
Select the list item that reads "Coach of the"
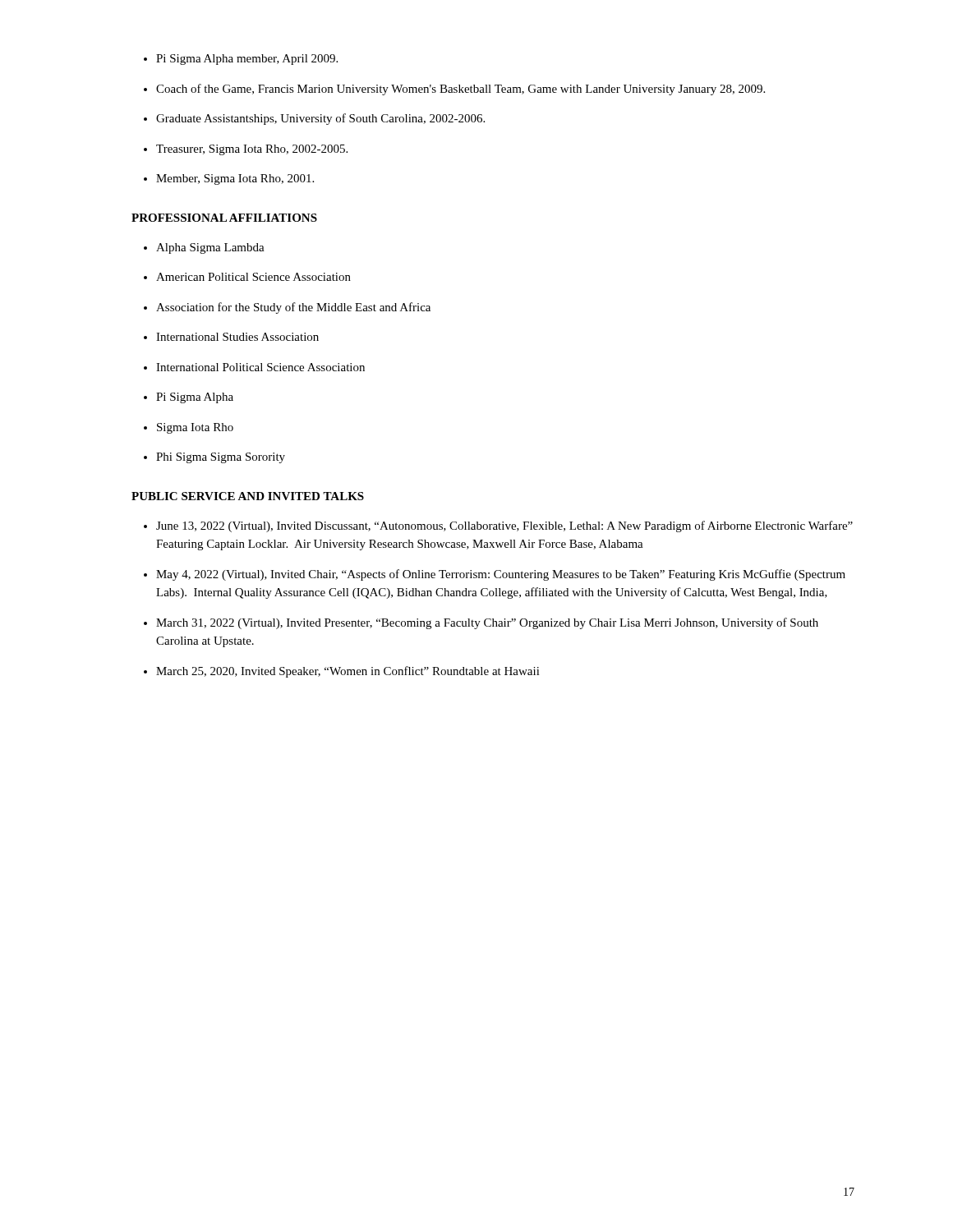click(505, 88)
